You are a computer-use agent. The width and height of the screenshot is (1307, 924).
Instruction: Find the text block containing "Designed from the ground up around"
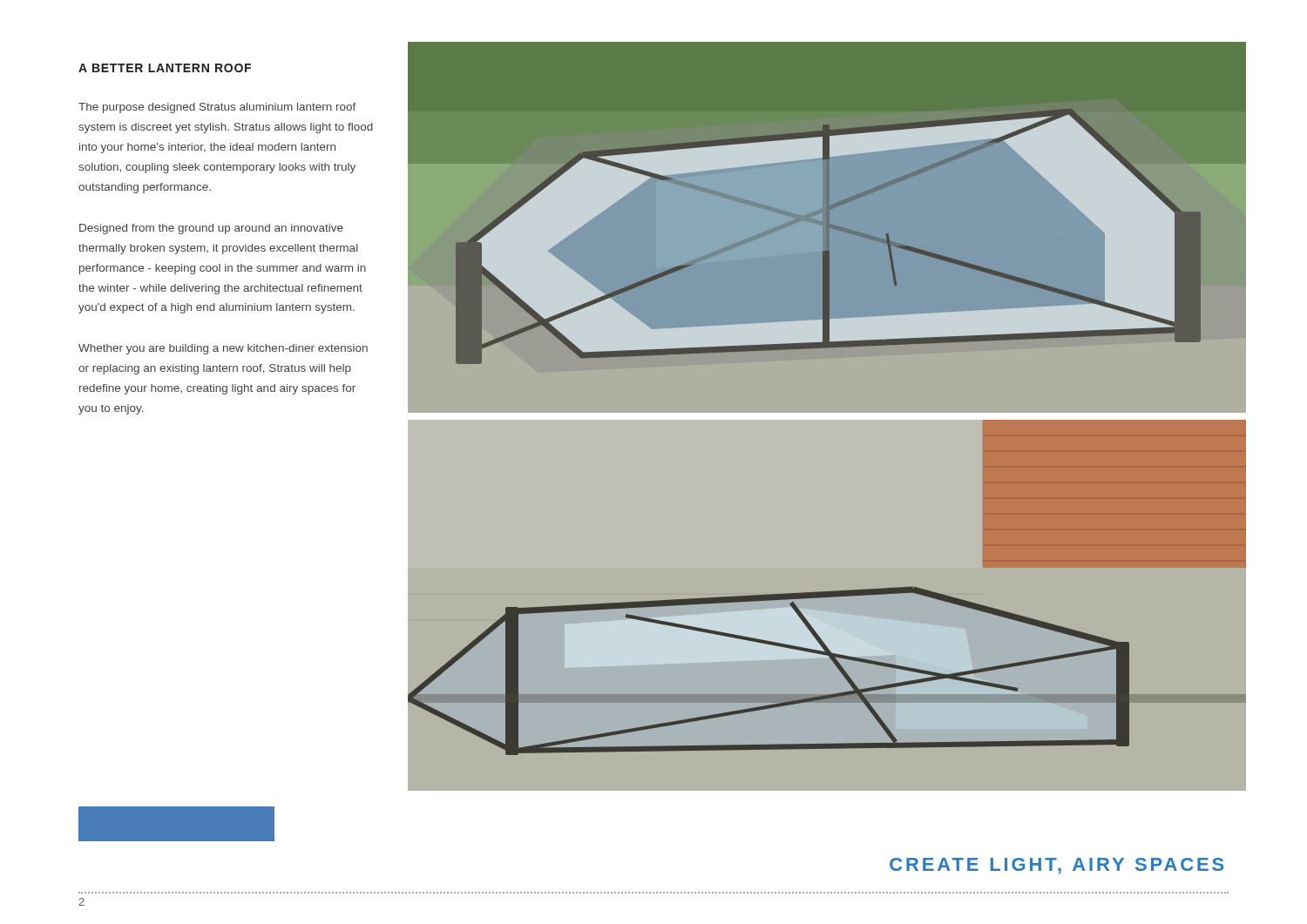222,267
